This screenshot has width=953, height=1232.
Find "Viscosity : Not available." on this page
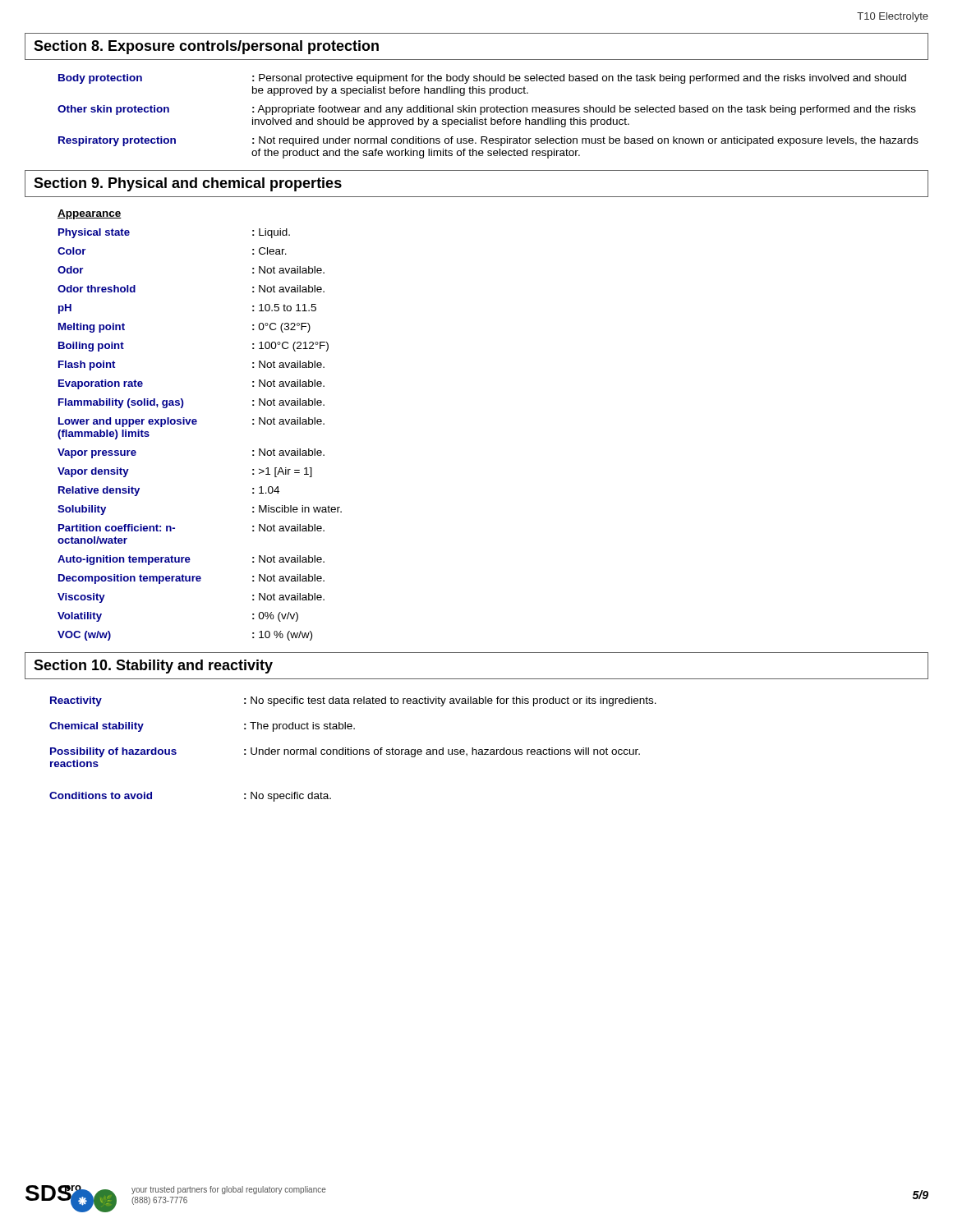(86, 598)
